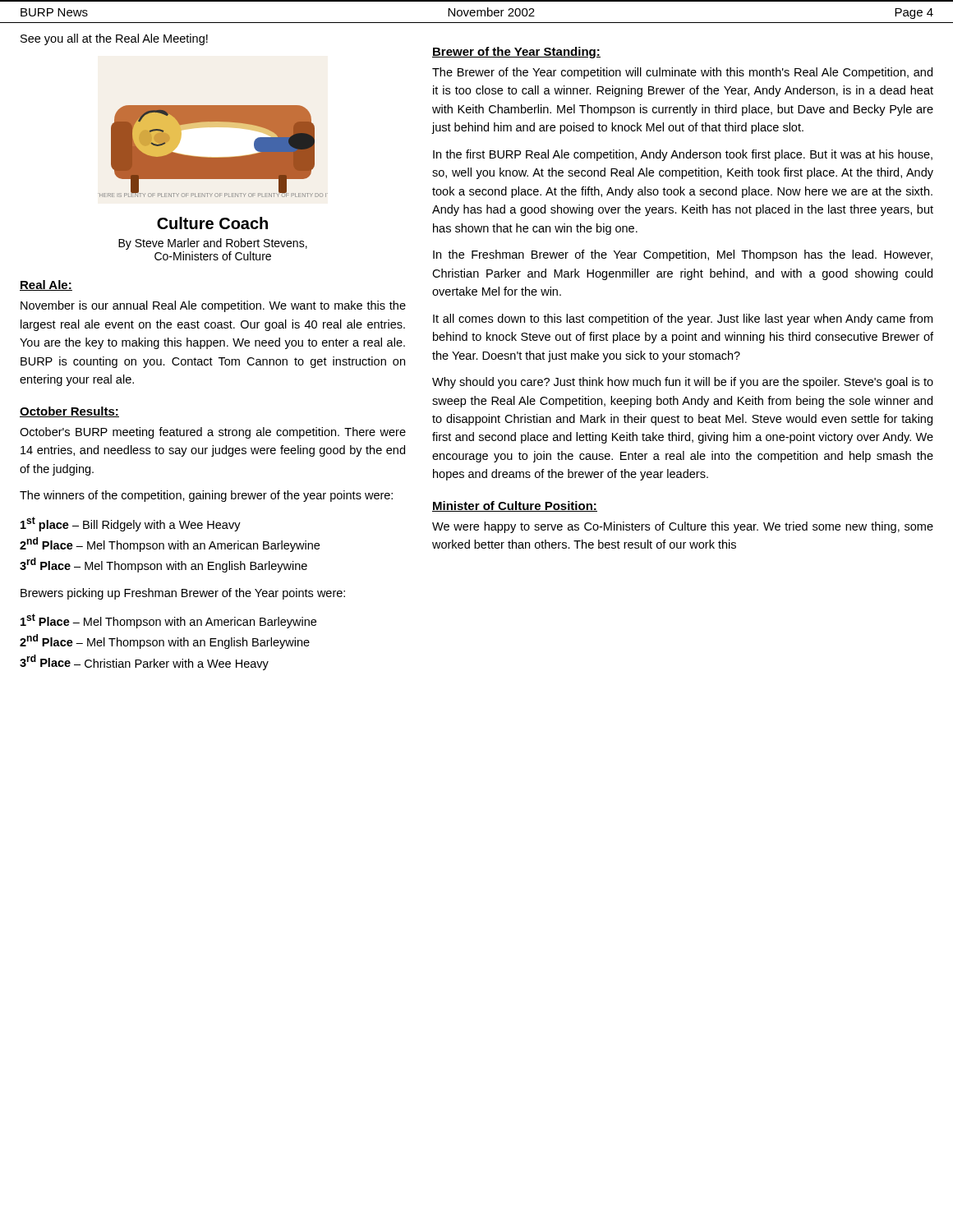Point to the block beginning "The winners of"

(207, 495)
